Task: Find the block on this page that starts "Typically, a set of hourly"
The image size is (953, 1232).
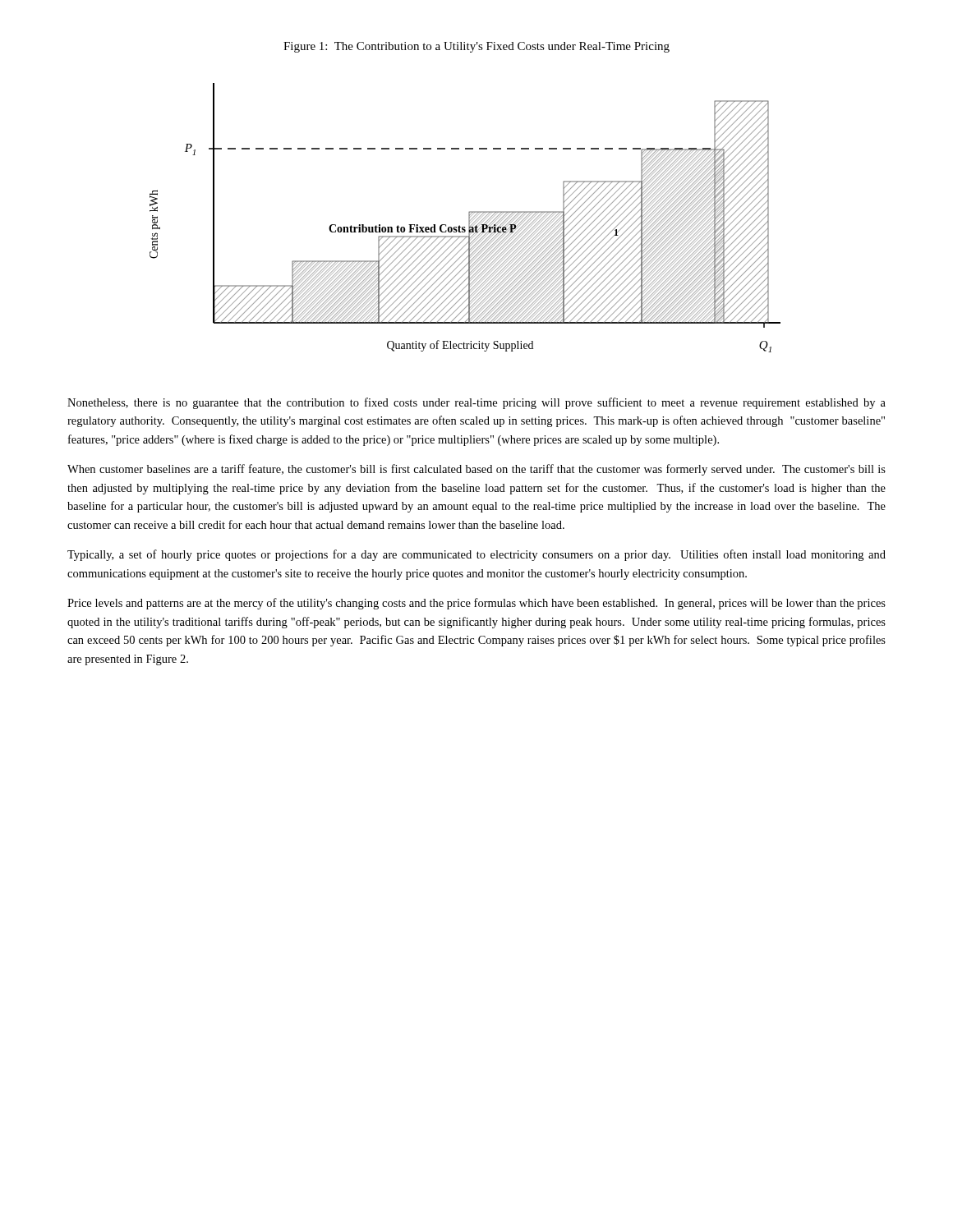Action: tap(476, 564)
